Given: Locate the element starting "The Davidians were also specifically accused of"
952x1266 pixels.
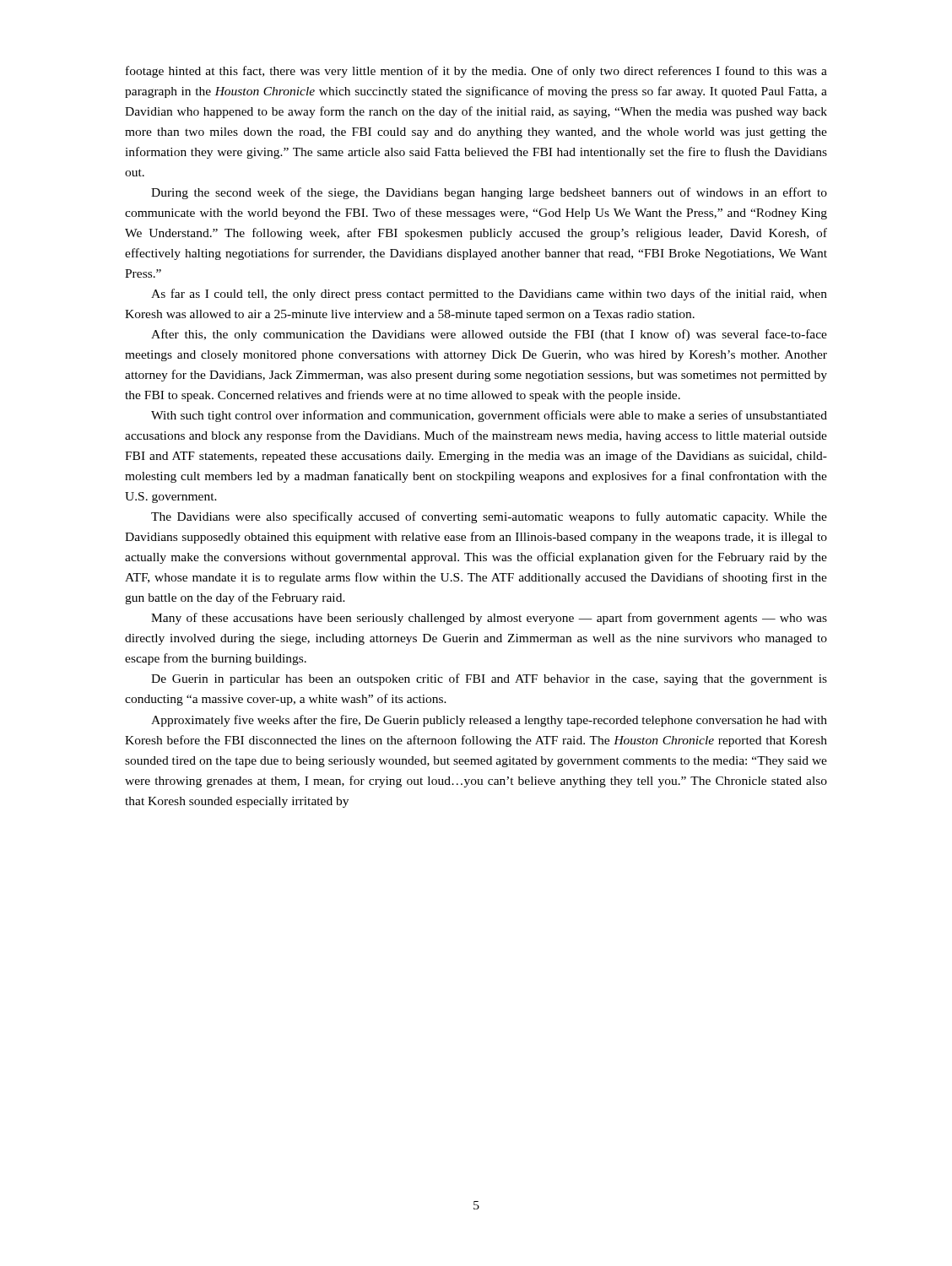Looking at the screenshot, I should [x=476, y=557].
